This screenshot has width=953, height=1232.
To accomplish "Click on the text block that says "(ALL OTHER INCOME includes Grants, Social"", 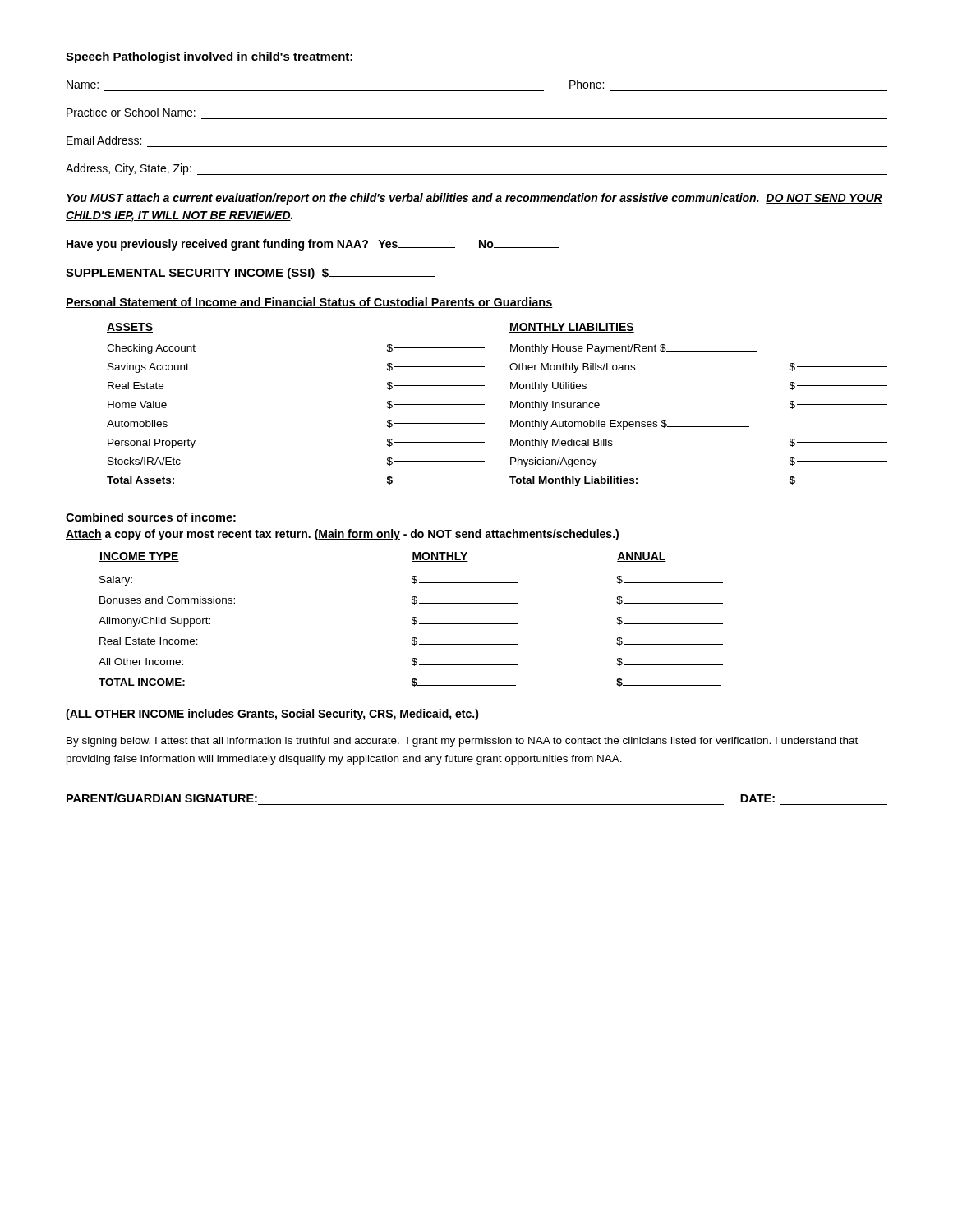I will coord(272,714).
